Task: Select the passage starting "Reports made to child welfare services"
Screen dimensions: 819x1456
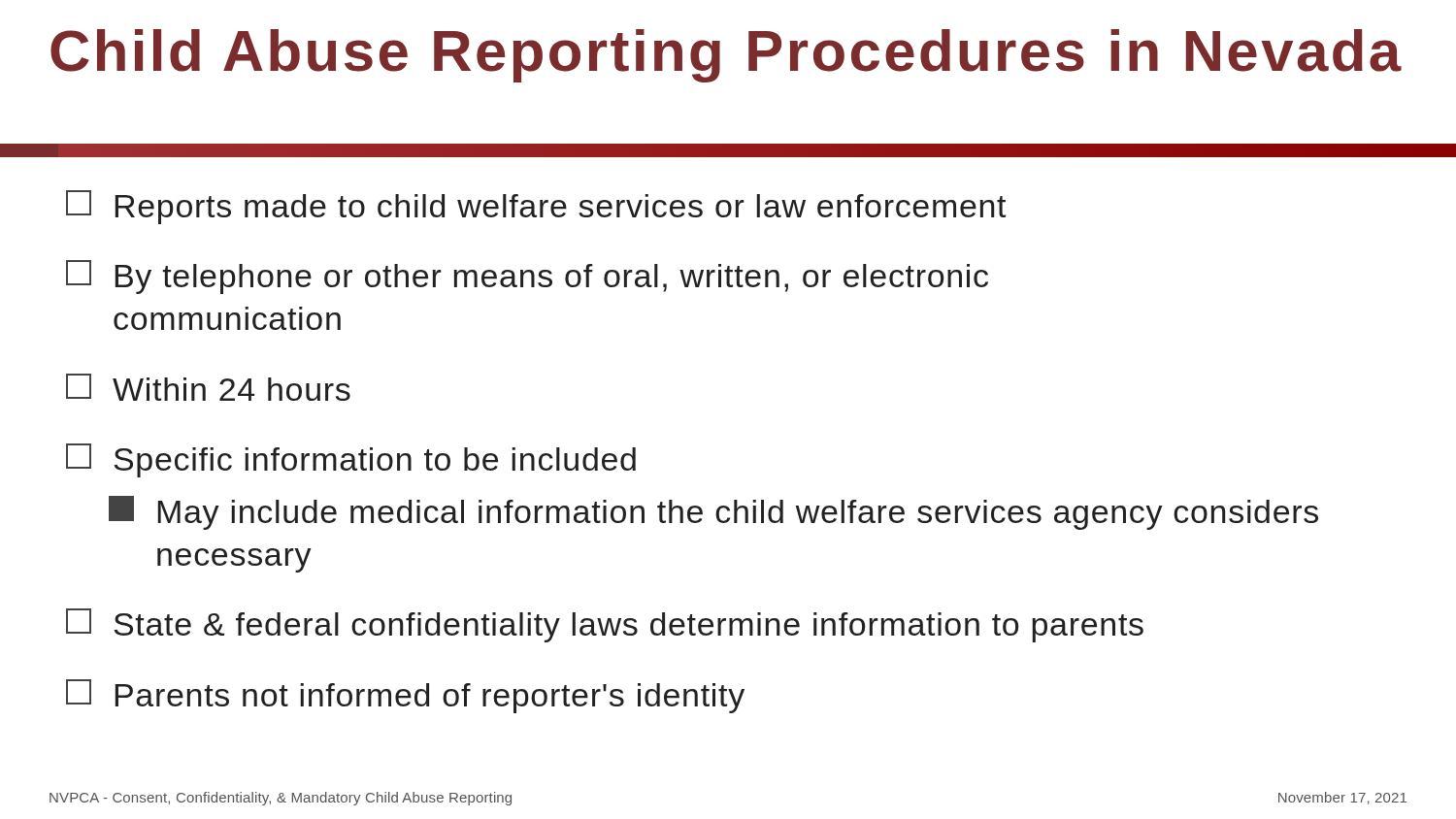Action: (x=728, y=206)
